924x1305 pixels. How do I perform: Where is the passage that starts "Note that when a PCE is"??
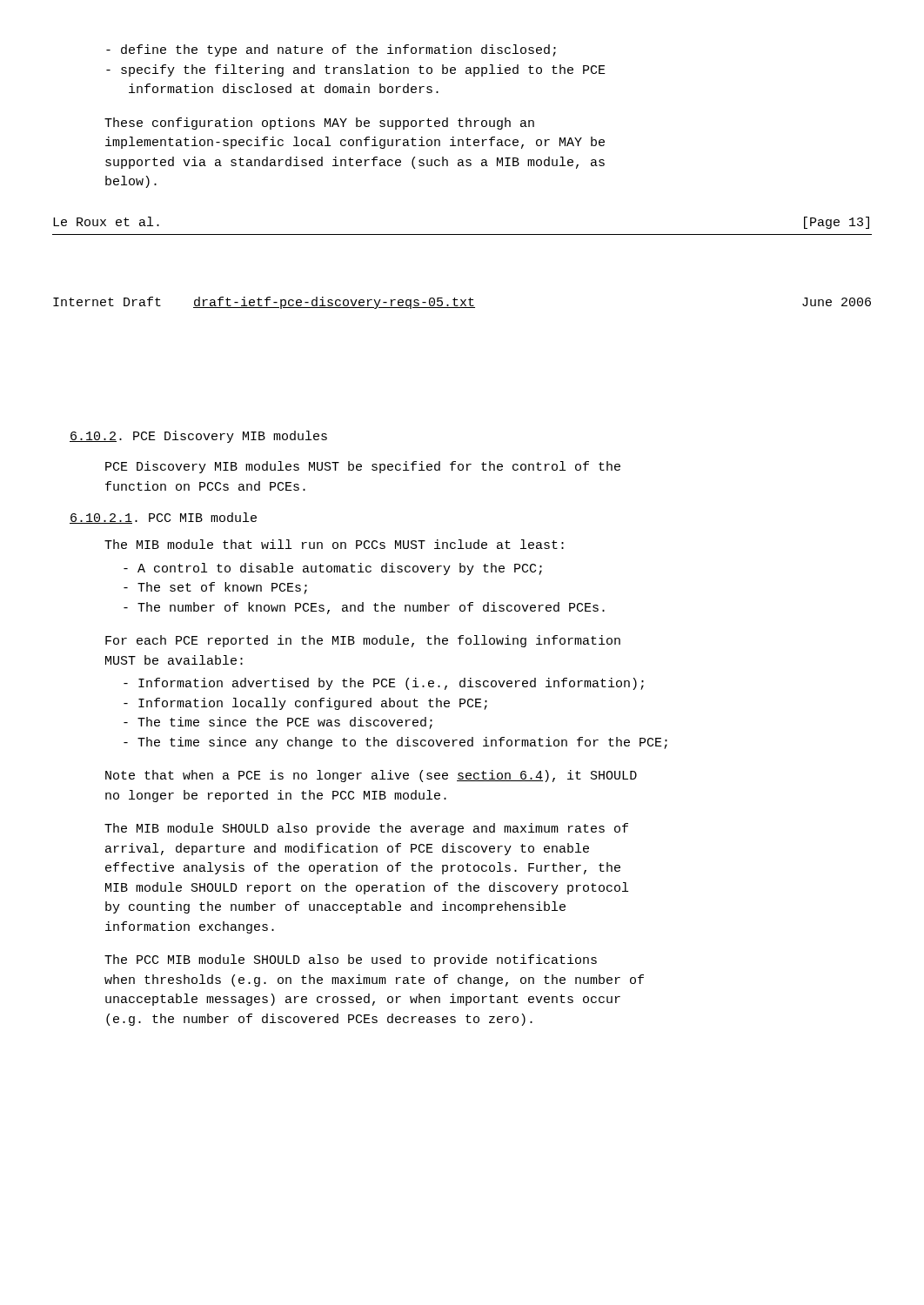371,786
